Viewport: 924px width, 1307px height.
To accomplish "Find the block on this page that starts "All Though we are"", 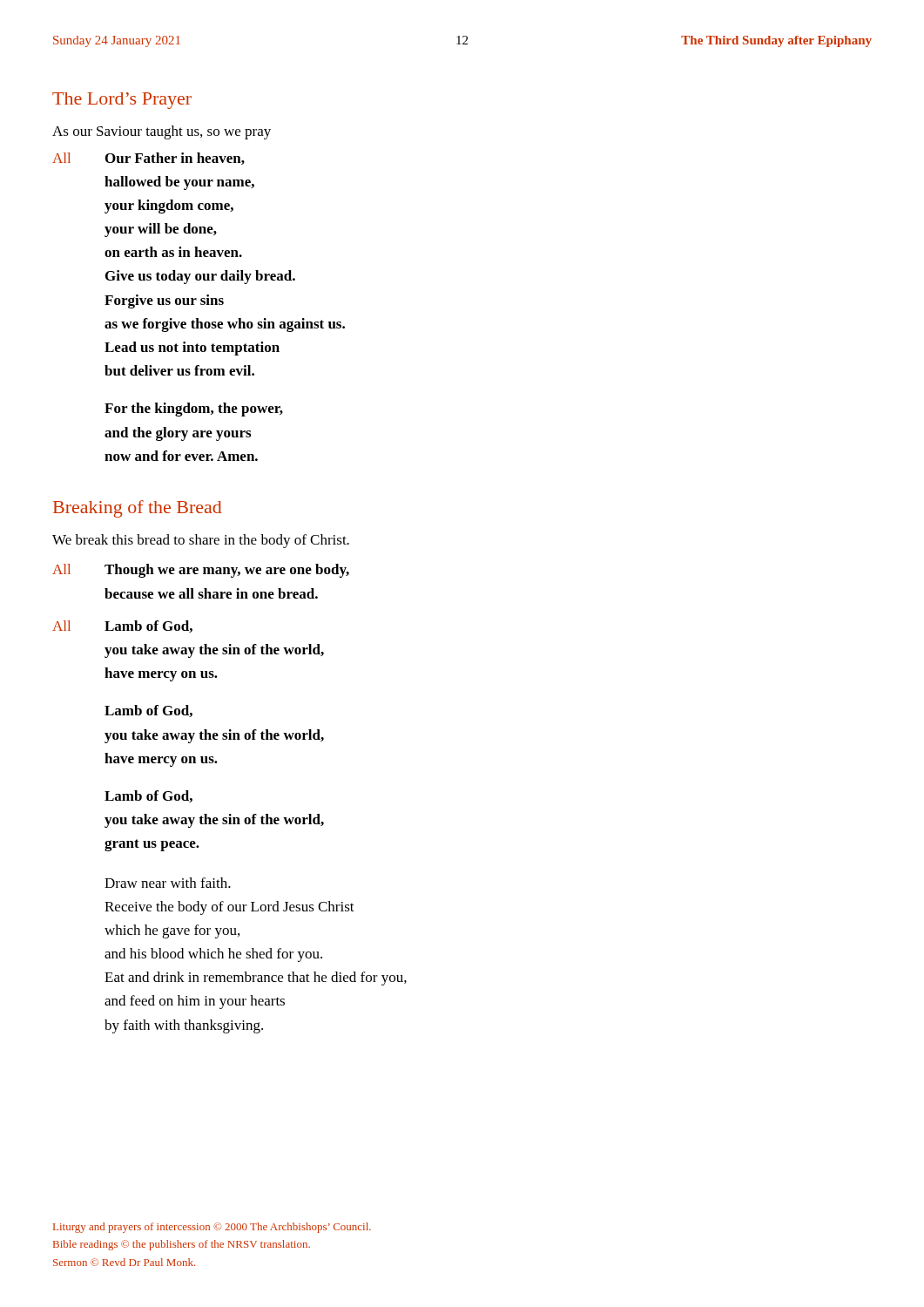I will pyautogui.click(x=201, y=582).
